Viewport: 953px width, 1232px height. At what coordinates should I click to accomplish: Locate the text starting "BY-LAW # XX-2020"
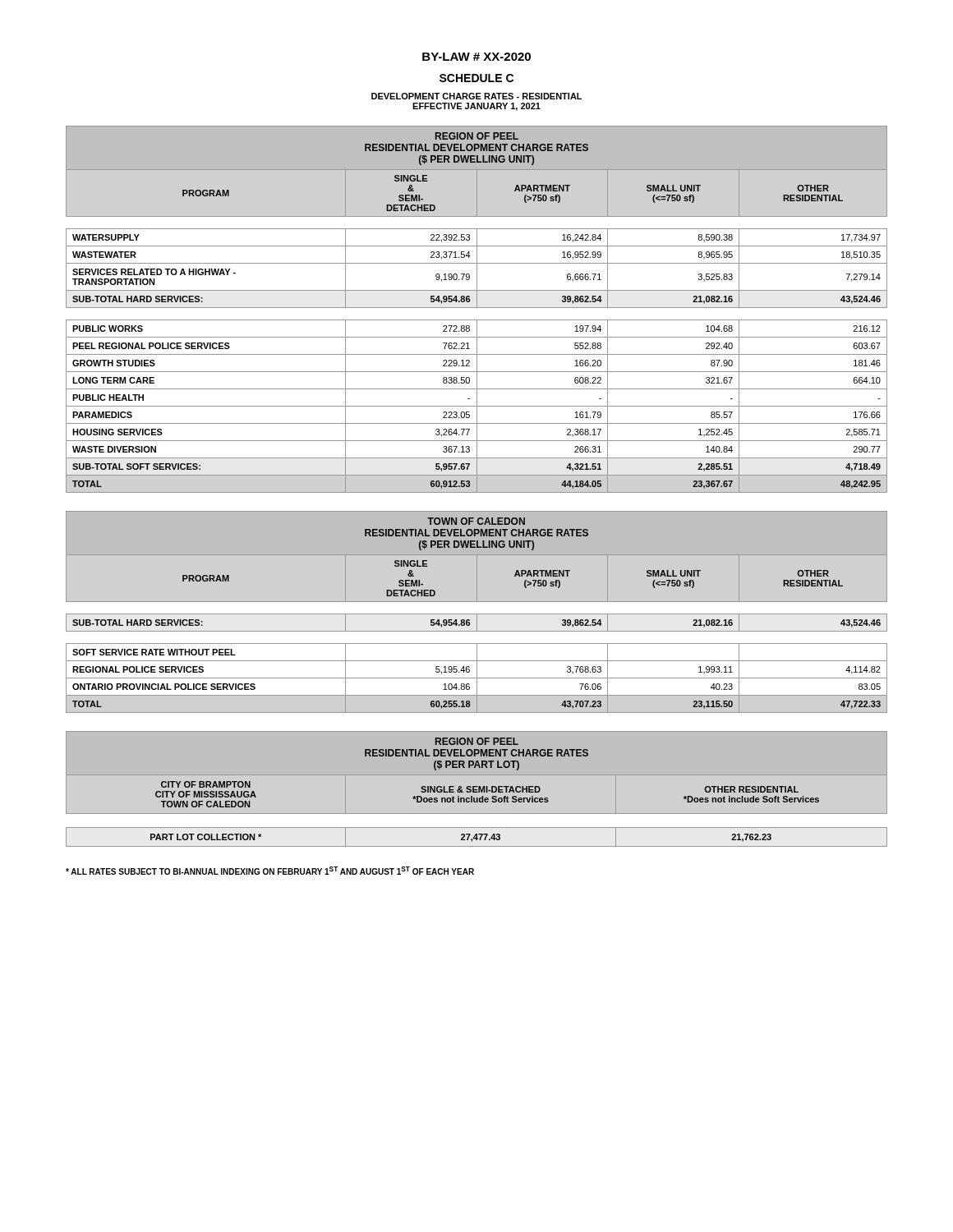476,56
